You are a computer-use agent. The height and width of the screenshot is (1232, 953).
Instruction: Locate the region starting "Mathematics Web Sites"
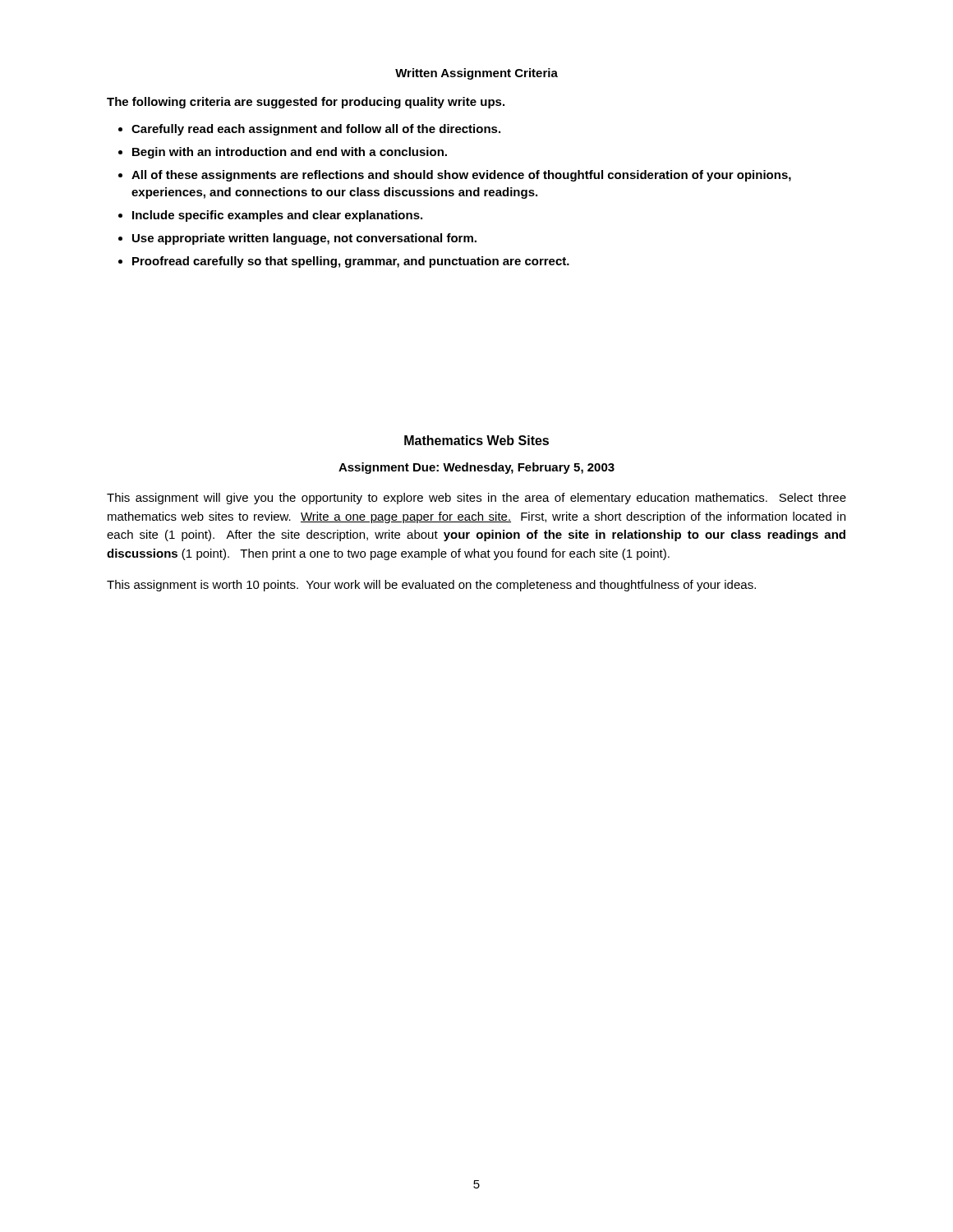(476, 441)
